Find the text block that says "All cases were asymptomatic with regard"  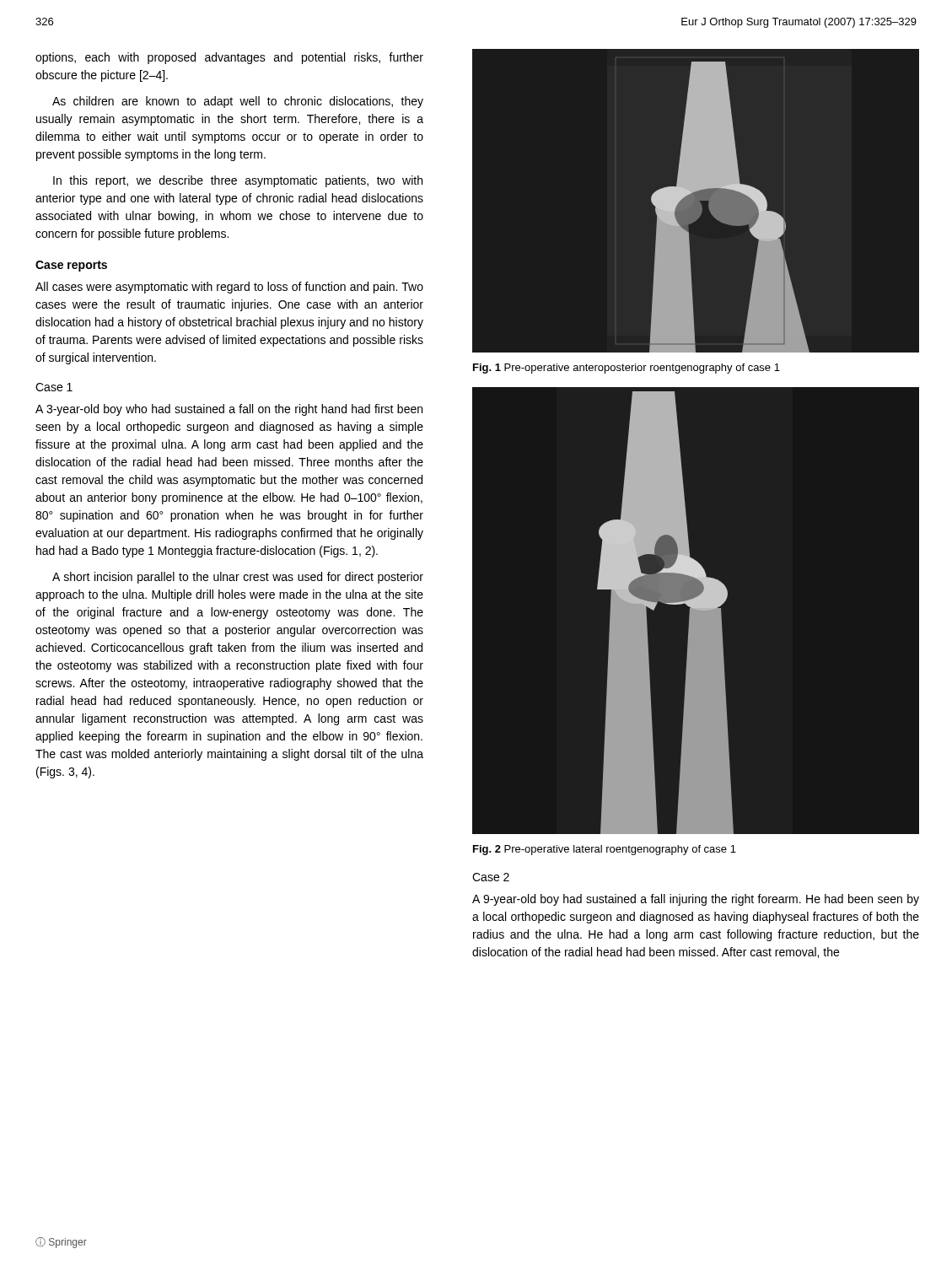pos(229,323)
